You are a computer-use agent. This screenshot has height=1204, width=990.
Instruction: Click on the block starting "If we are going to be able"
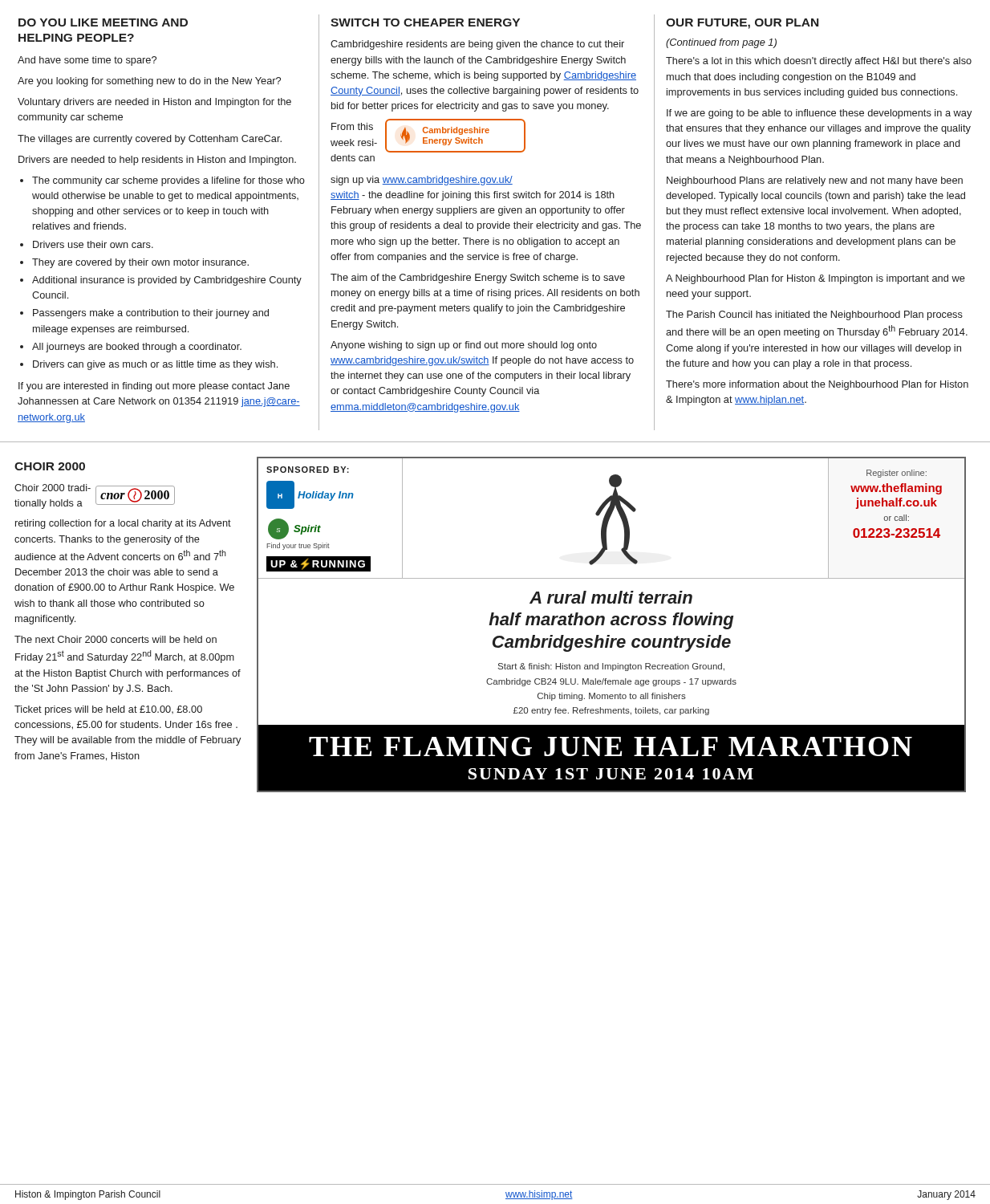click(819, 136)
